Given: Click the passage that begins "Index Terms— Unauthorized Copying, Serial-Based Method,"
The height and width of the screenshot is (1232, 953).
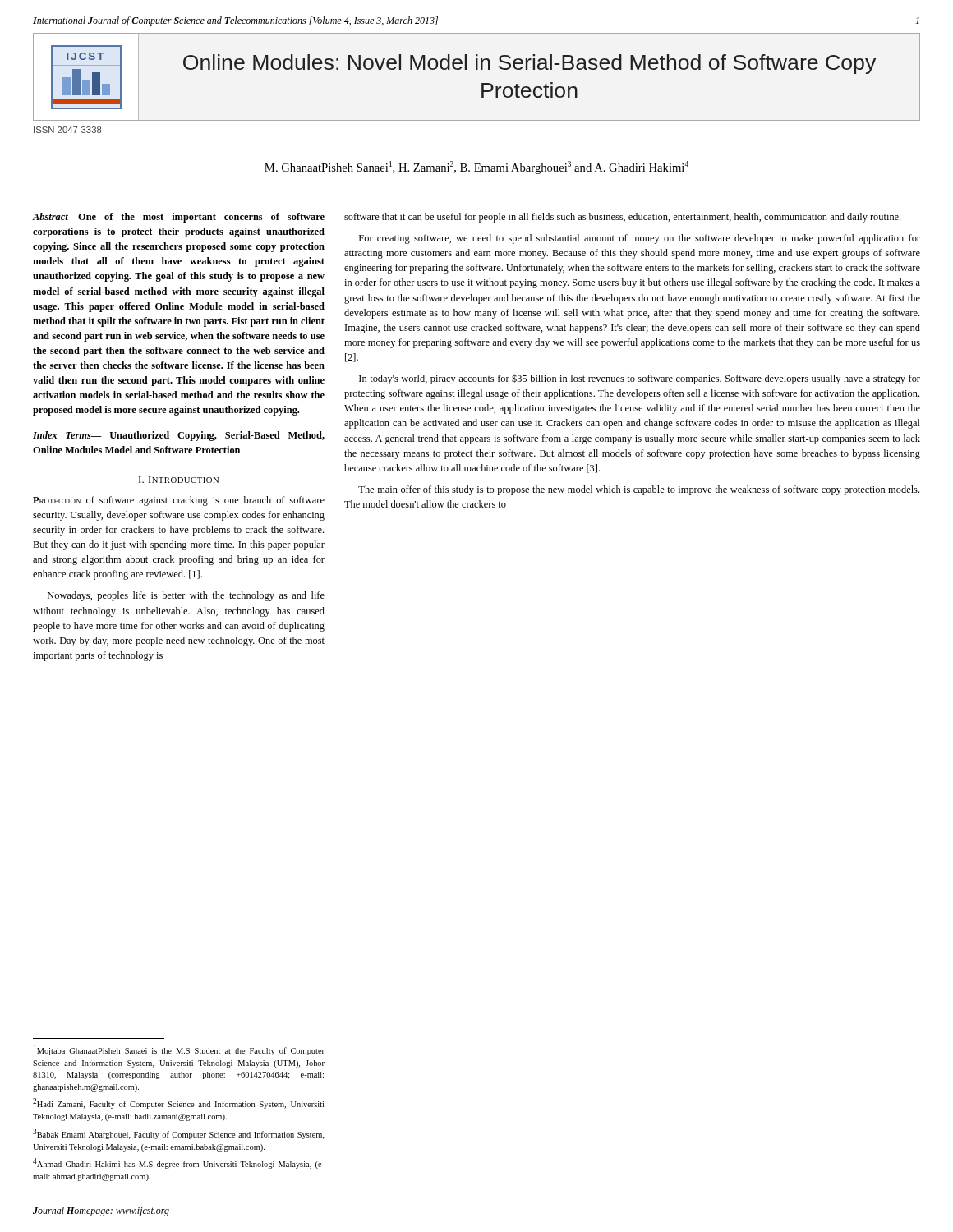Looking at the screenshot, I should [x=179, y=442].
